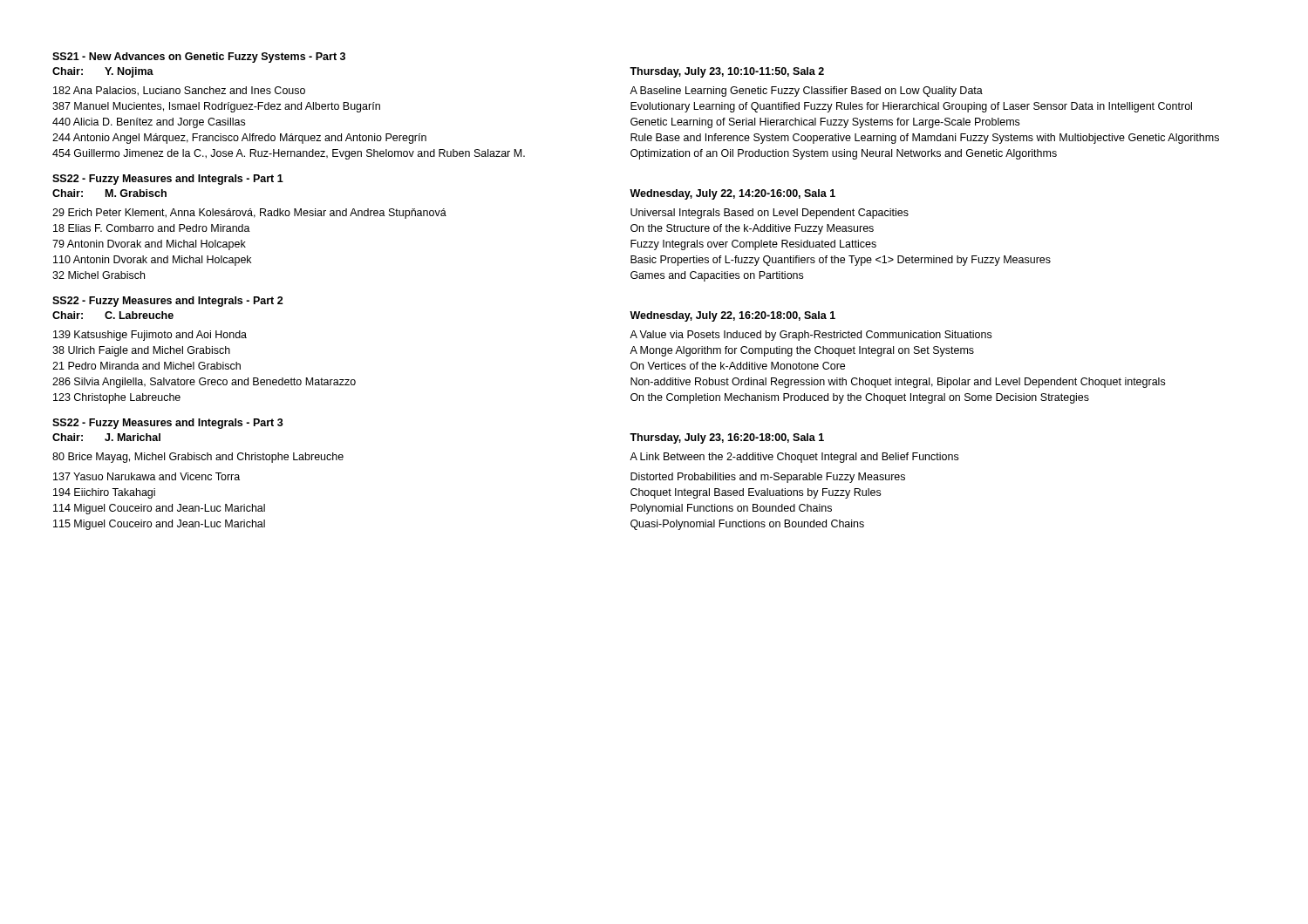Viewport: 1308px width, 924px height.
Task: Point to the block beginning "244 Antonio Angel Márquez, Francisco Alfredo Márquez"
Action: click(x=654, y=138)
